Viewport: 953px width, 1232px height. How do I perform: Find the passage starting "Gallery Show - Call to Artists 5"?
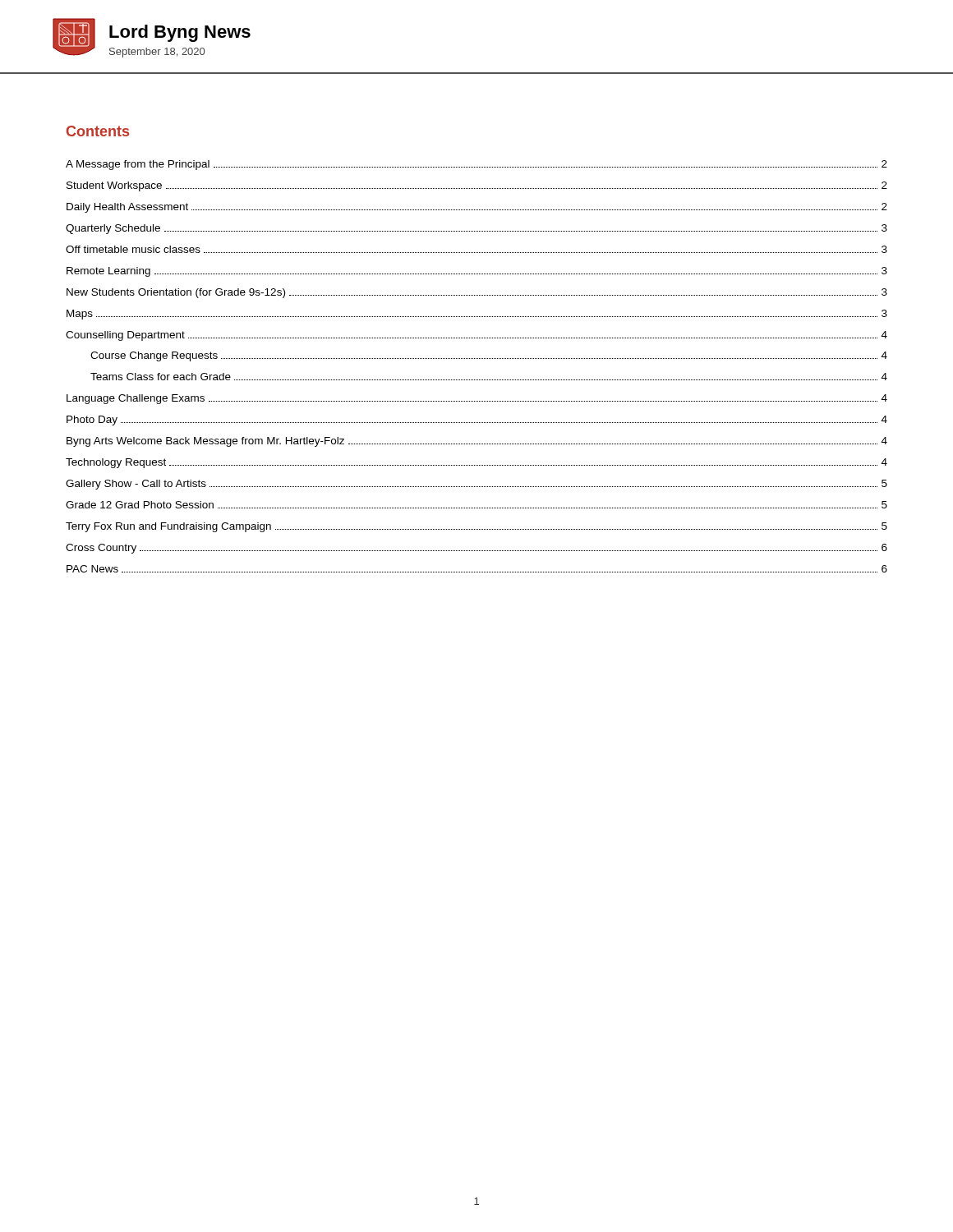click(x=476, y=484)
